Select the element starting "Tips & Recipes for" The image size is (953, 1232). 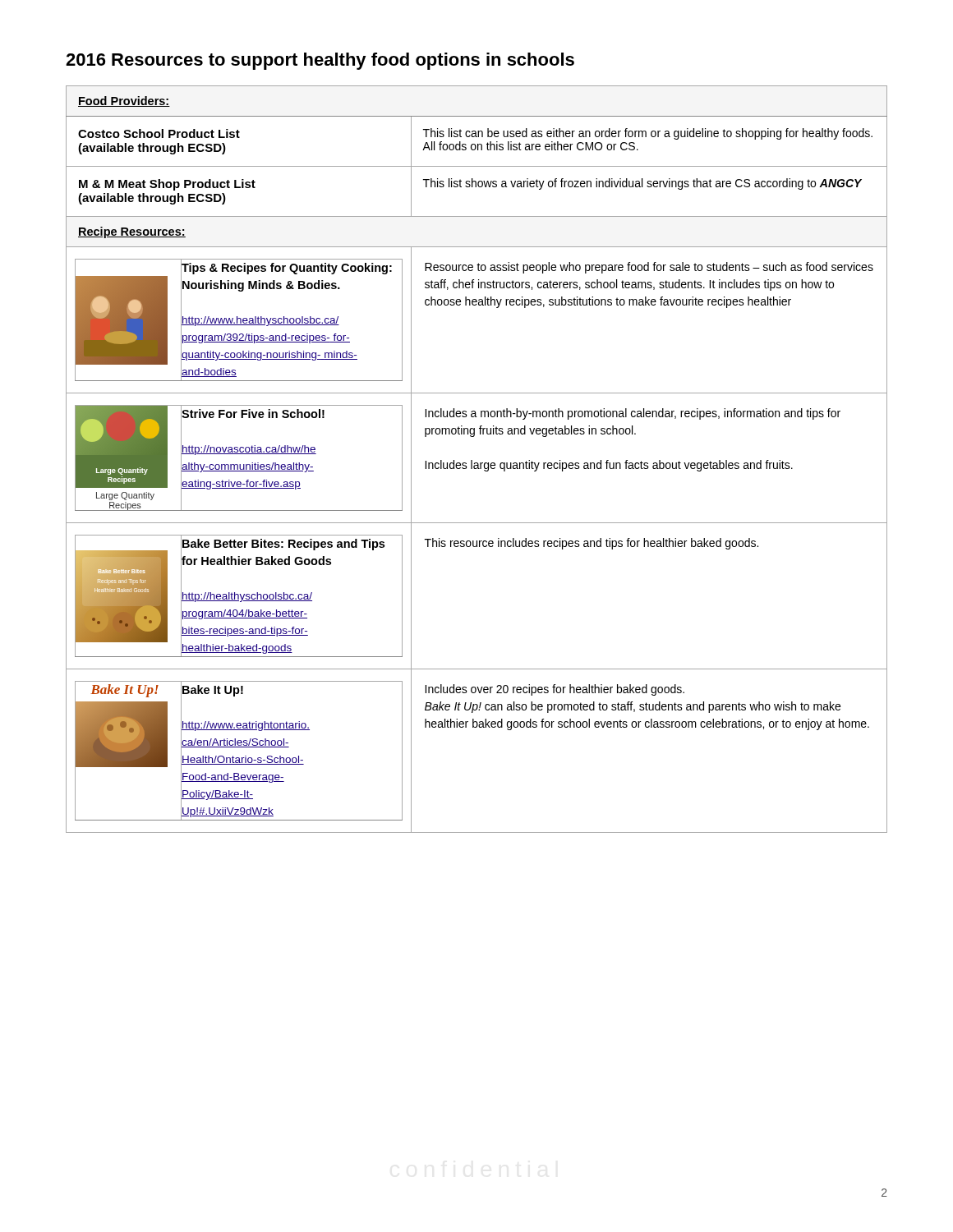[x=287, y=320]
